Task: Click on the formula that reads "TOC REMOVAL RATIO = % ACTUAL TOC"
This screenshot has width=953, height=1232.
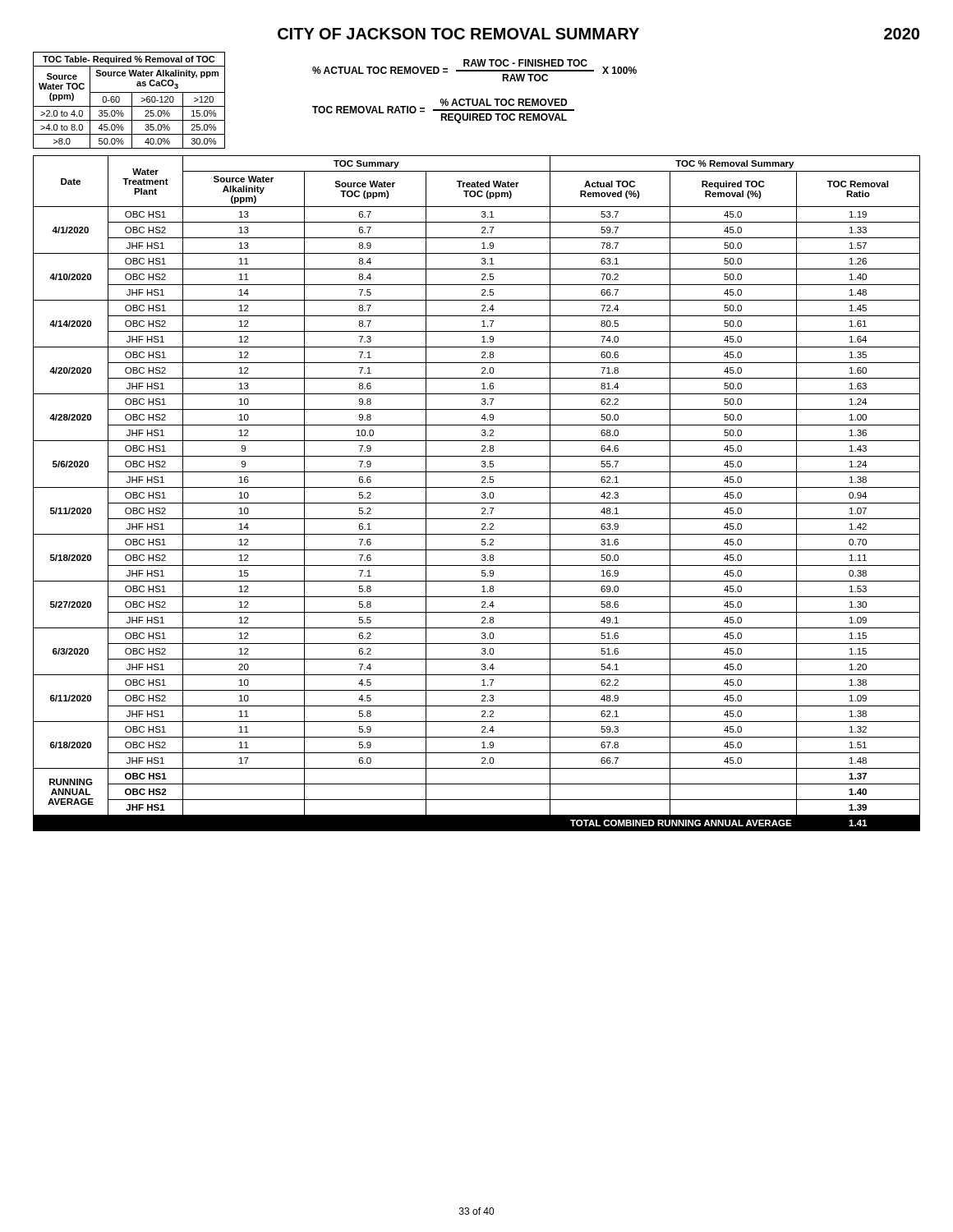Action: click(x=443, y=111)
